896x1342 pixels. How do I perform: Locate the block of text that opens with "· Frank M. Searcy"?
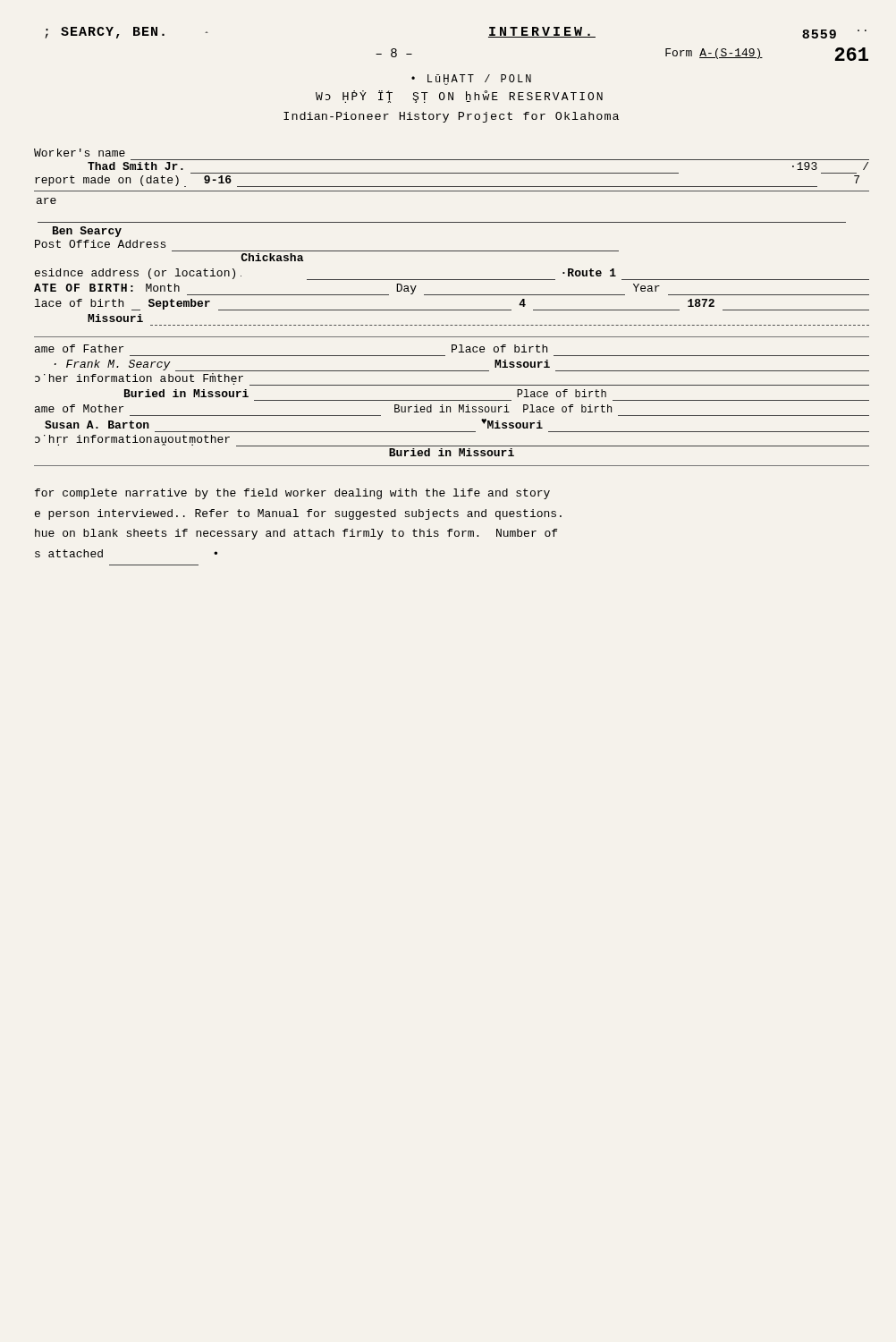[x=452, y=364]
